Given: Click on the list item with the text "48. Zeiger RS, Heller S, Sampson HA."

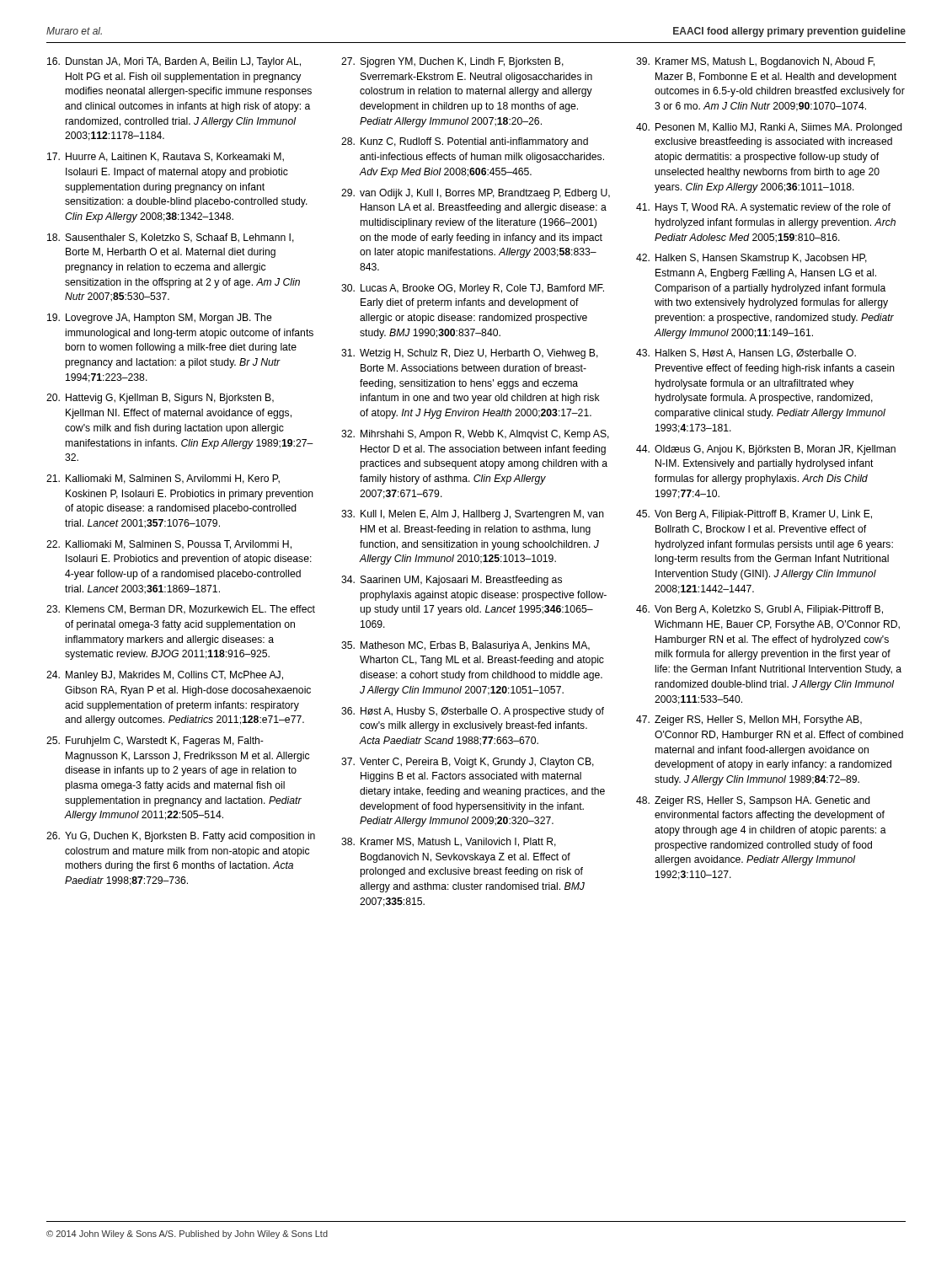Looking at the screenshot, I should tap(771, 838).
